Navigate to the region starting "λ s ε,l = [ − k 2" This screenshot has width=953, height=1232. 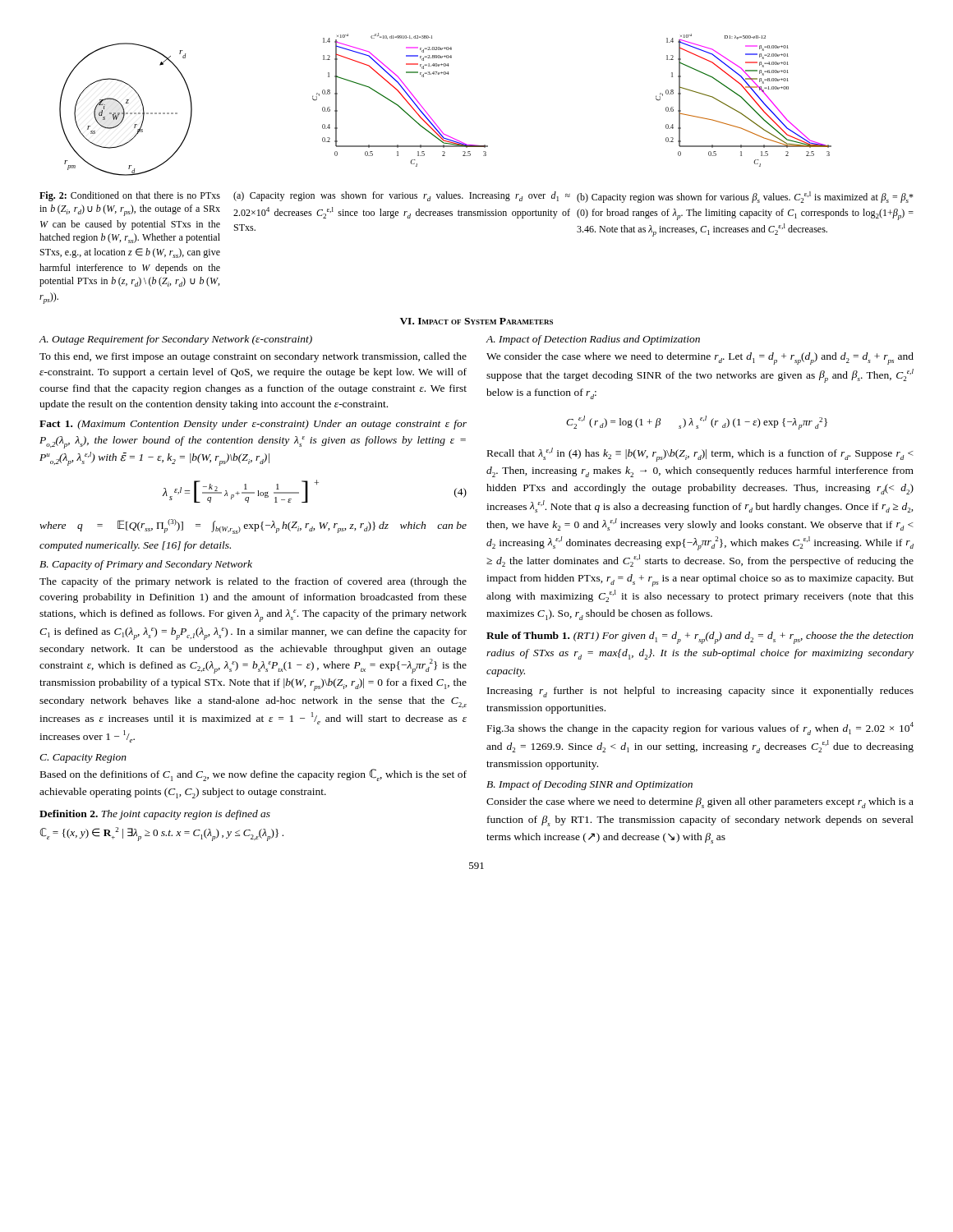306,492
